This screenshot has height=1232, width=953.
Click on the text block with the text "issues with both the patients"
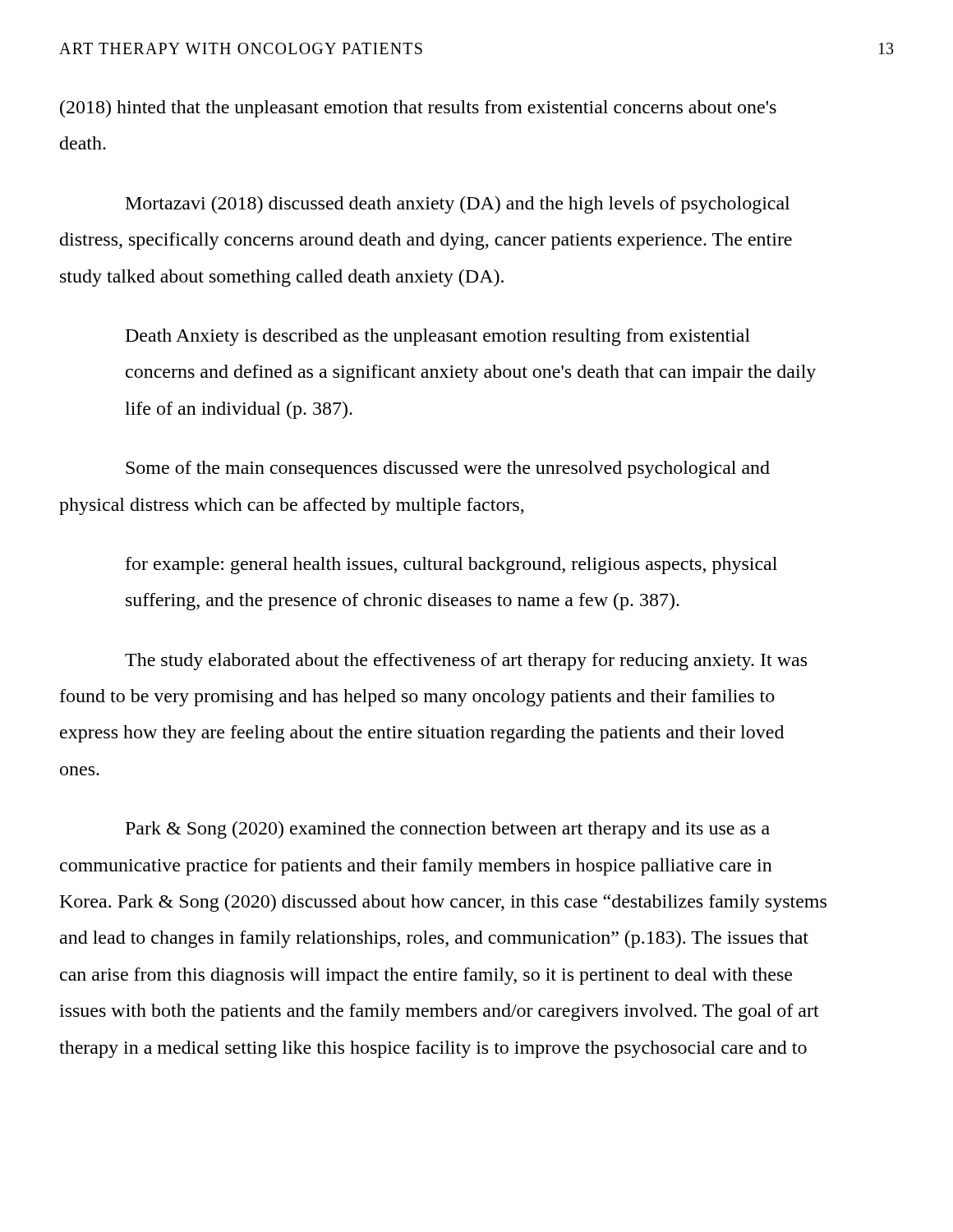(439, 1010)
